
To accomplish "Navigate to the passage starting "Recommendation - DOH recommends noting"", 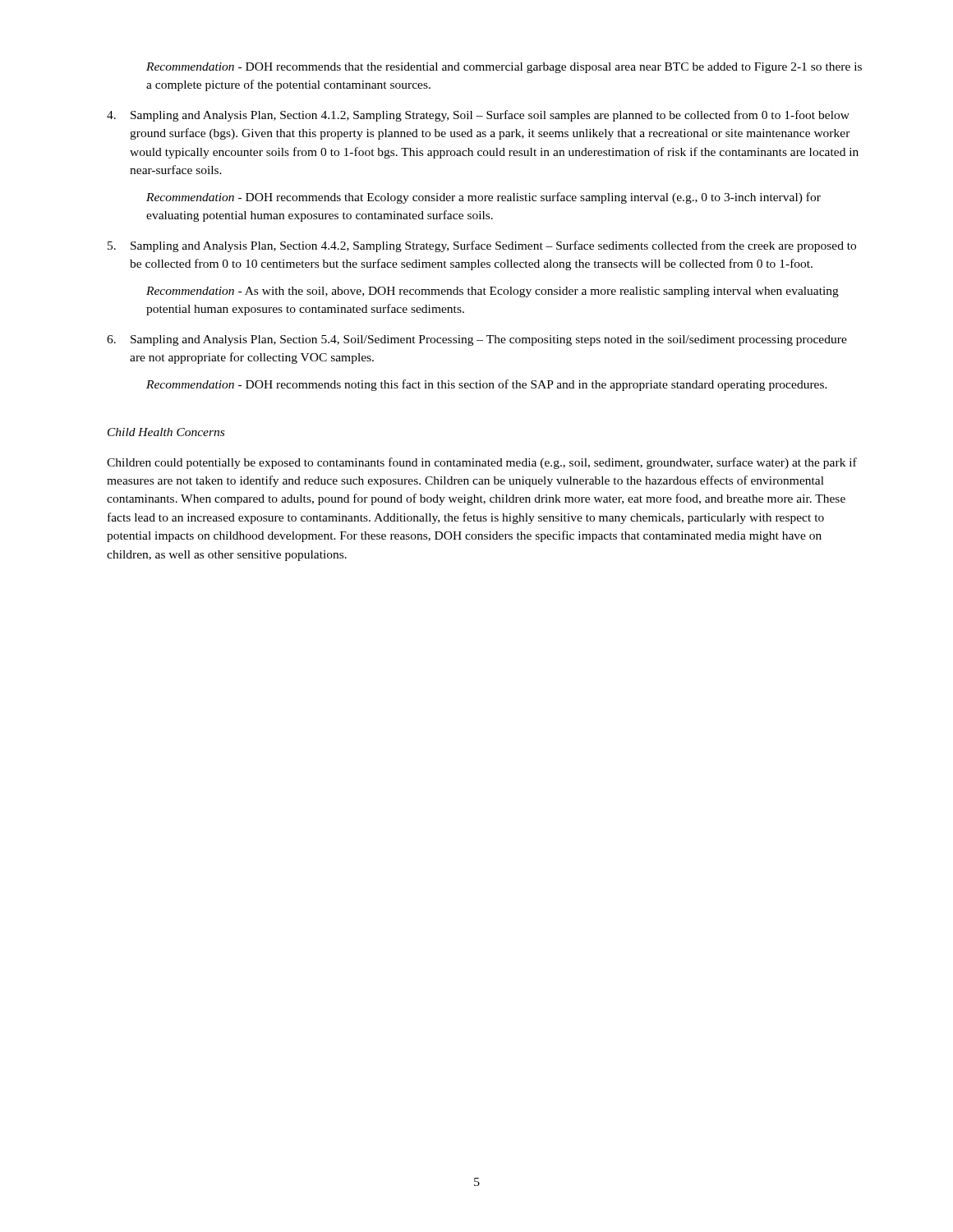I will (487, 384).
